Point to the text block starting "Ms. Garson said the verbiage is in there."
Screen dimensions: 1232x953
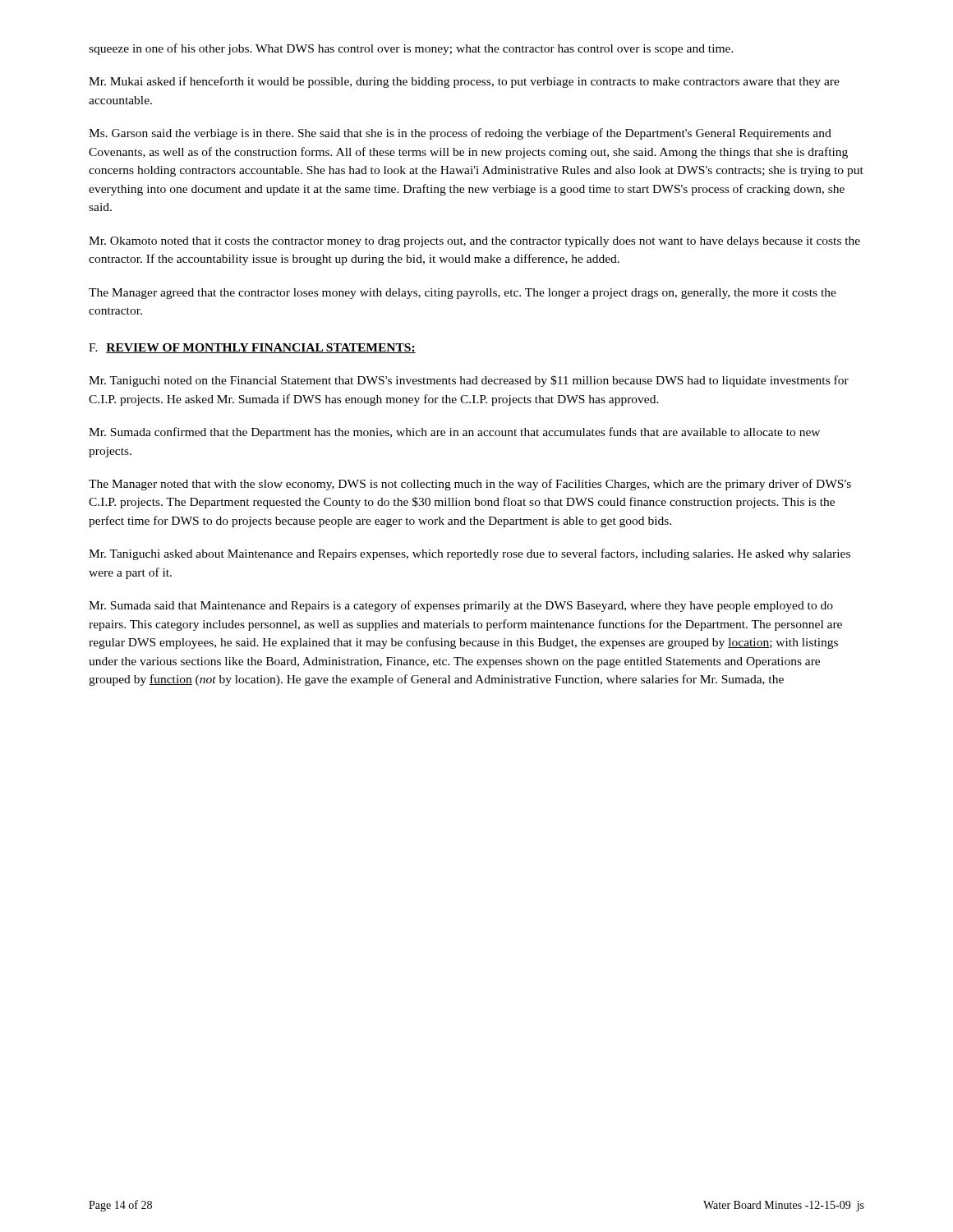[x=476, y=170]
